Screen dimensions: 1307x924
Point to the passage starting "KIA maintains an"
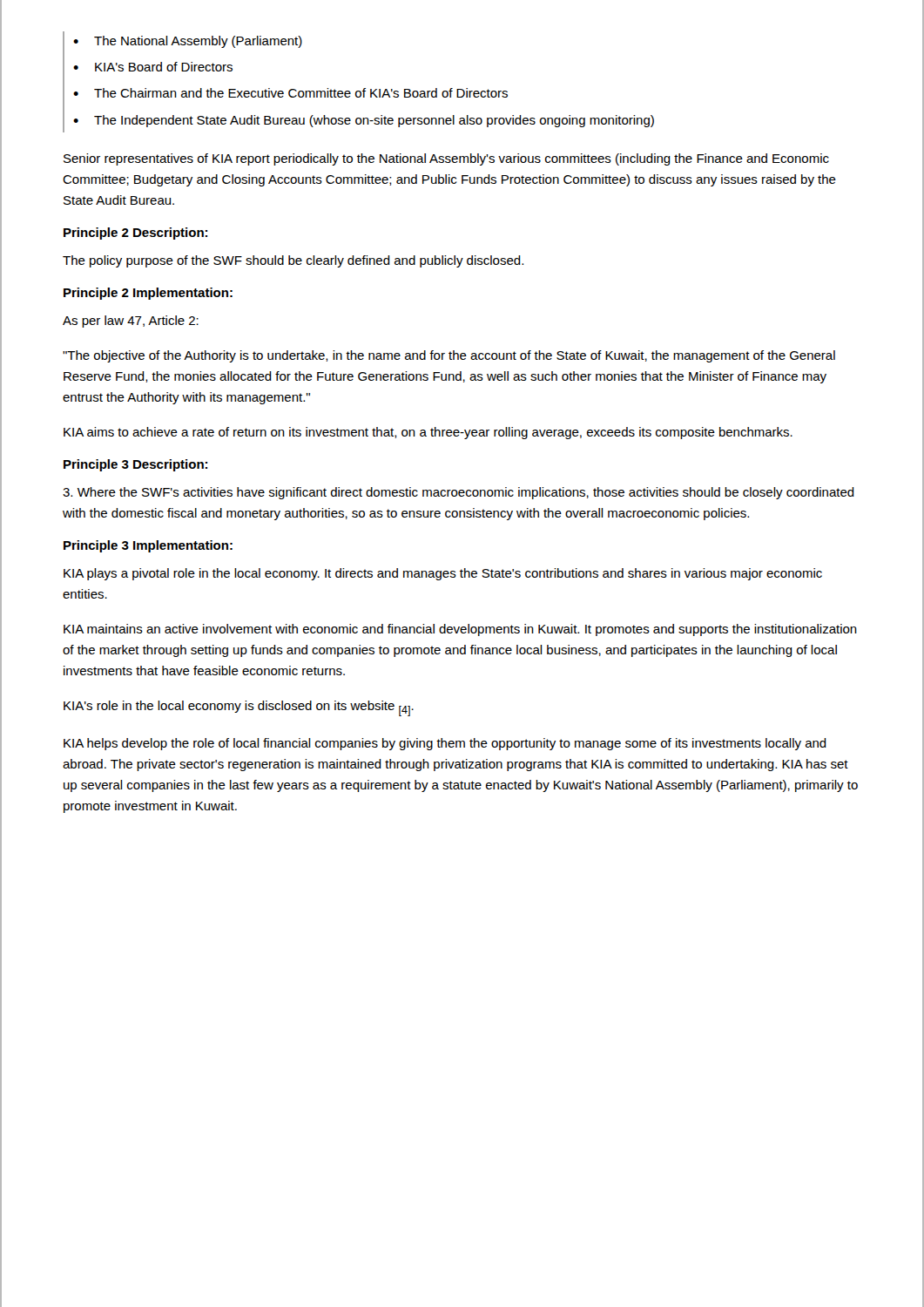tap(460, 649)
